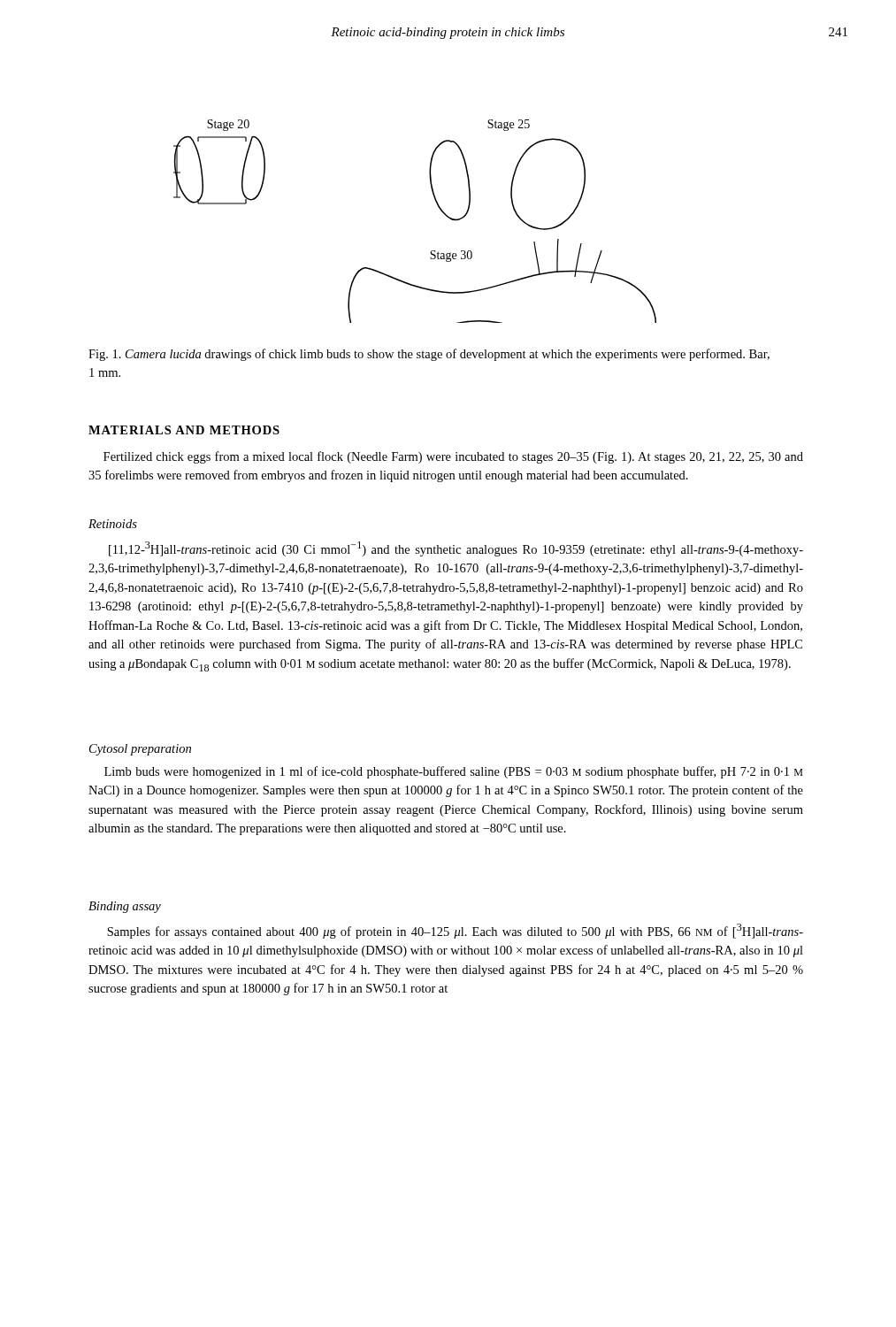
Task: Select the section header that says "MATERIALS AND METHODS"
Action: [184, 430]
